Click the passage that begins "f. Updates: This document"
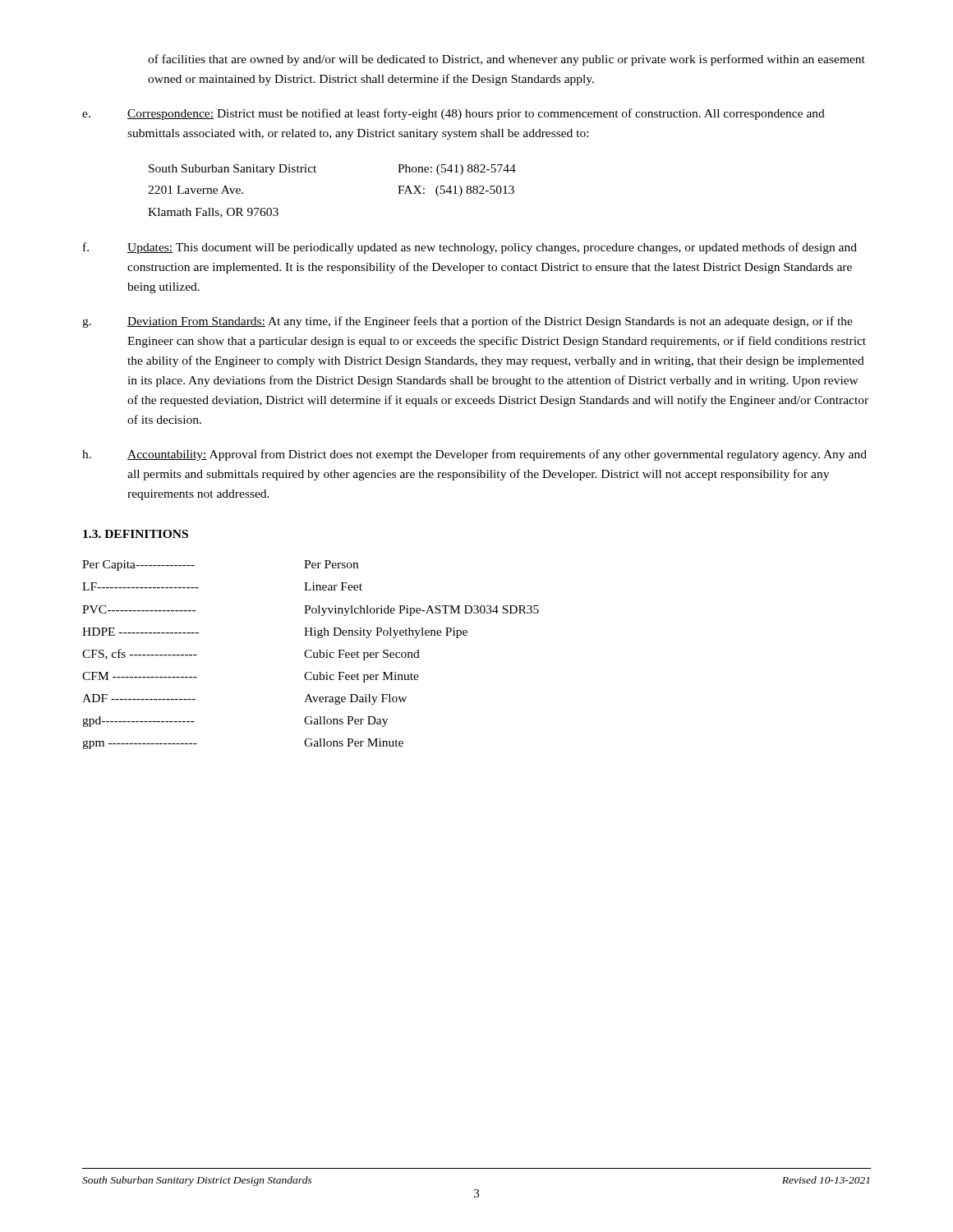The width and height of the screenshot is (953, 1232). pyautogui.click(x=476, y=267)
